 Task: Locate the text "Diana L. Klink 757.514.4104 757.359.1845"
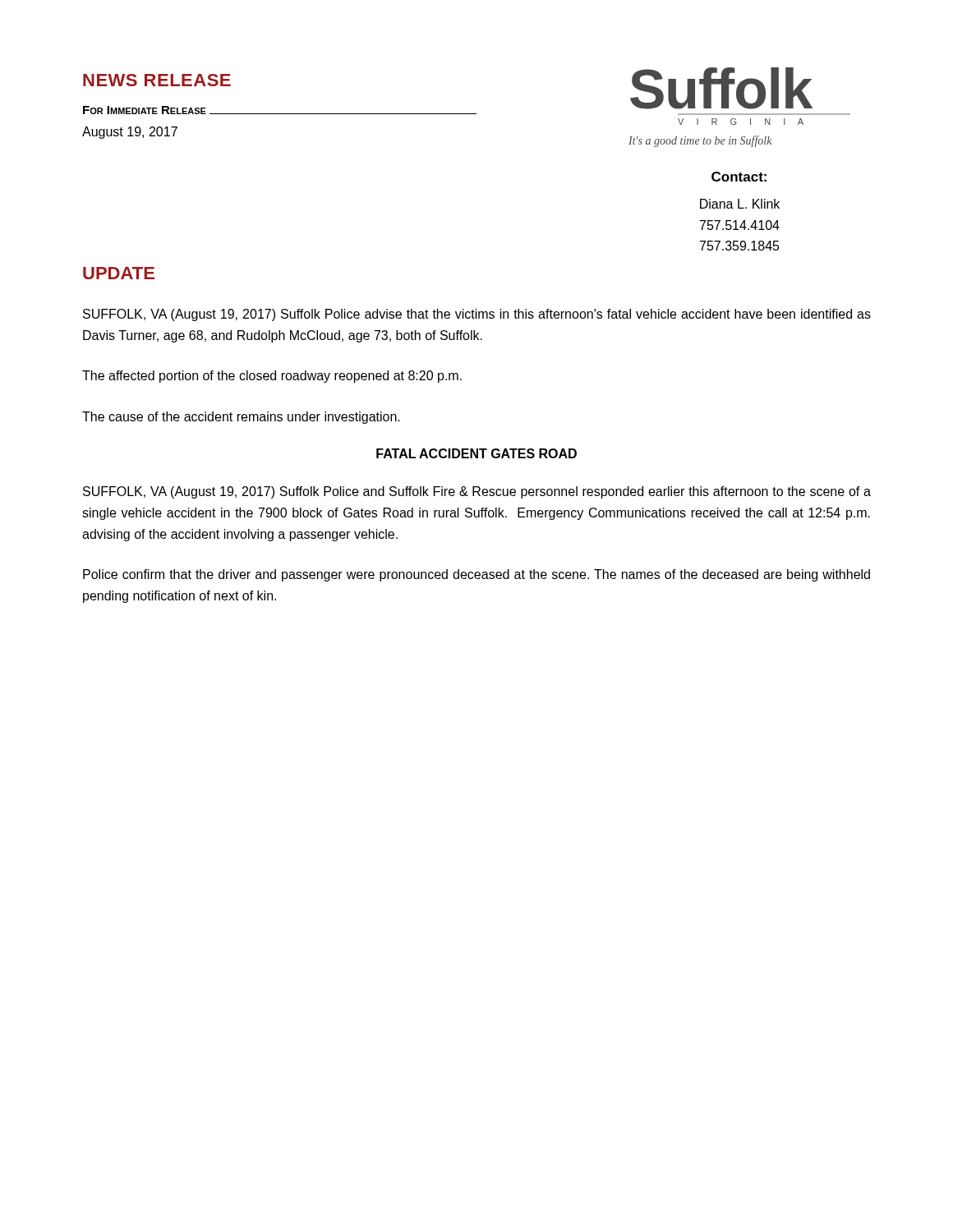click(739, 225)
